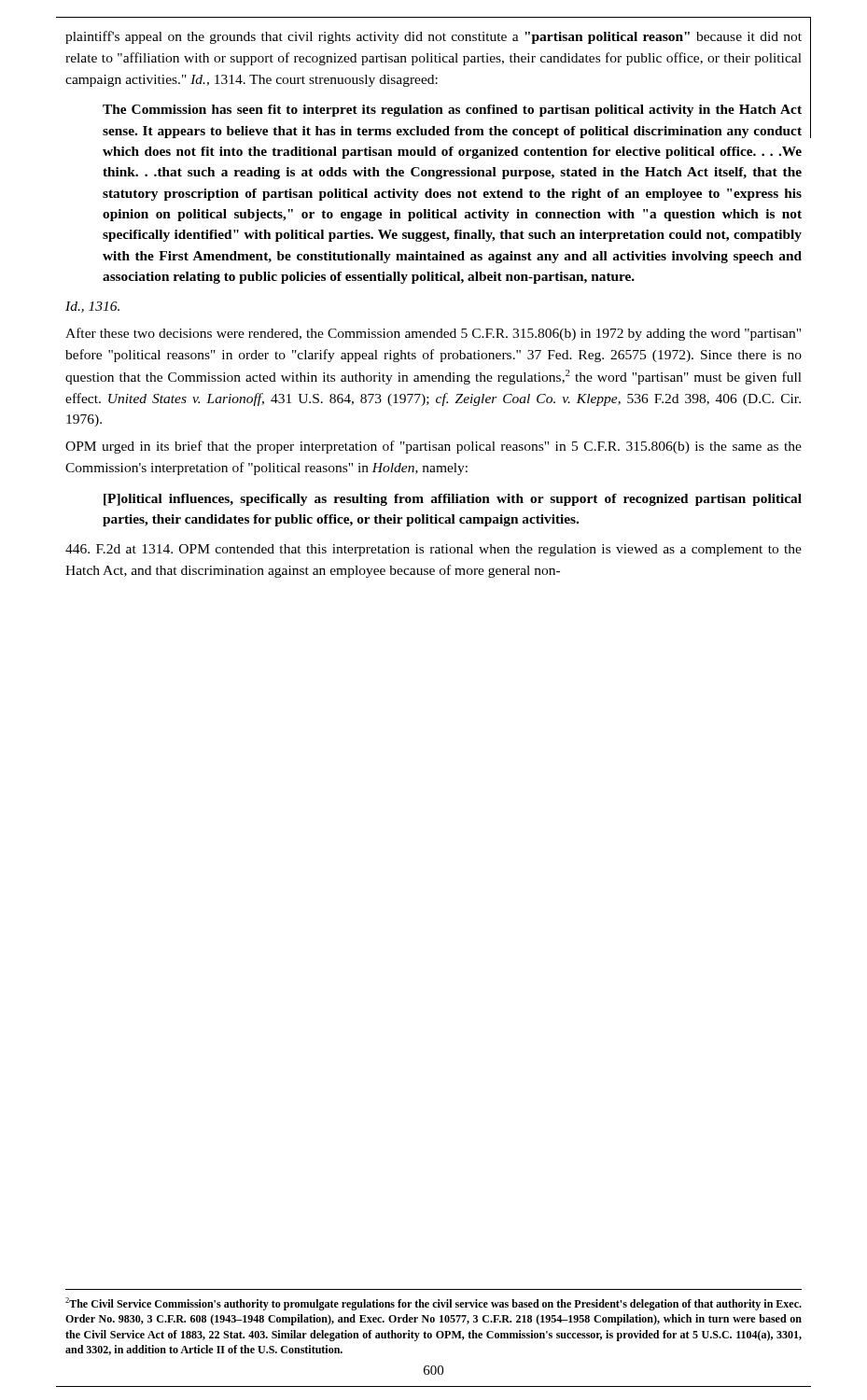867x1400 pixels.
Task: Locate the text block starting "2The Civil Service Commission's authority"
Action: [434, 1326]
